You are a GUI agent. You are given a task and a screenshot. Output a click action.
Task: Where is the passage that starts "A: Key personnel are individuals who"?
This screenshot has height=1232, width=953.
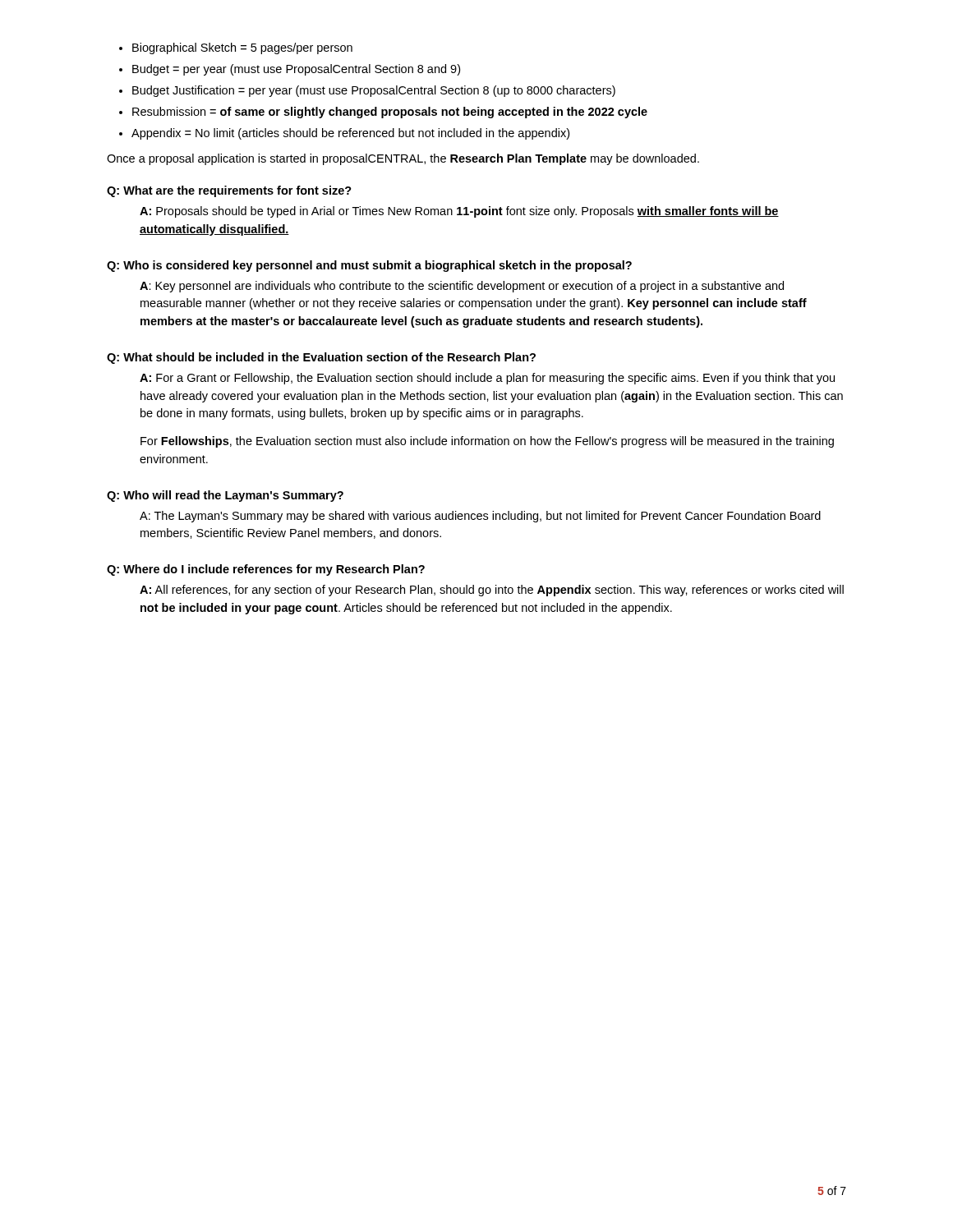click(x=473, y=303)
